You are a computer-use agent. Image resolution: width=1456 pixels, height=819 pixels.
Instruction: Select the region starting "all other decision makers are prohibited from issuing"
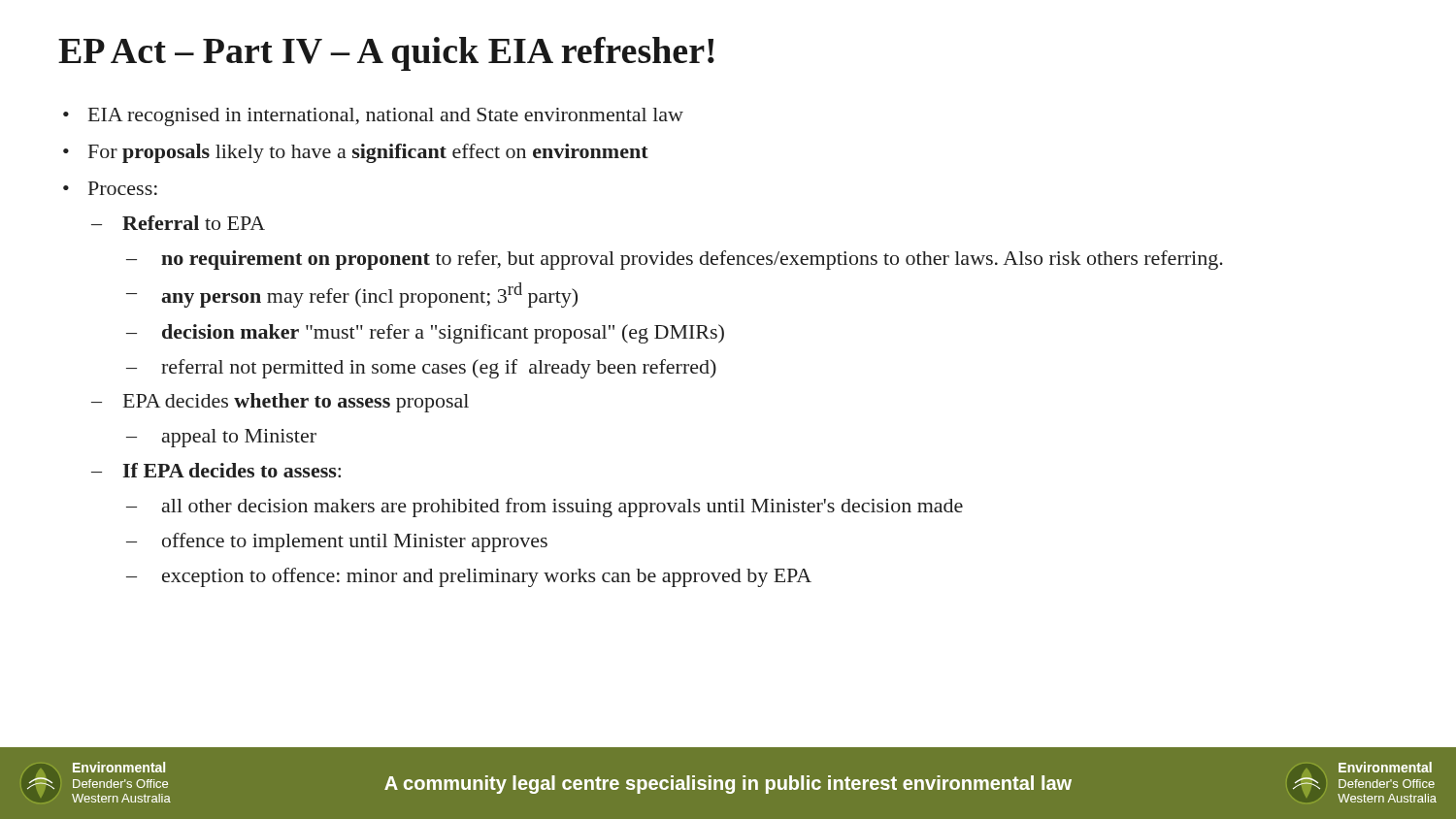pyautogui.click(x=562, y=505)
